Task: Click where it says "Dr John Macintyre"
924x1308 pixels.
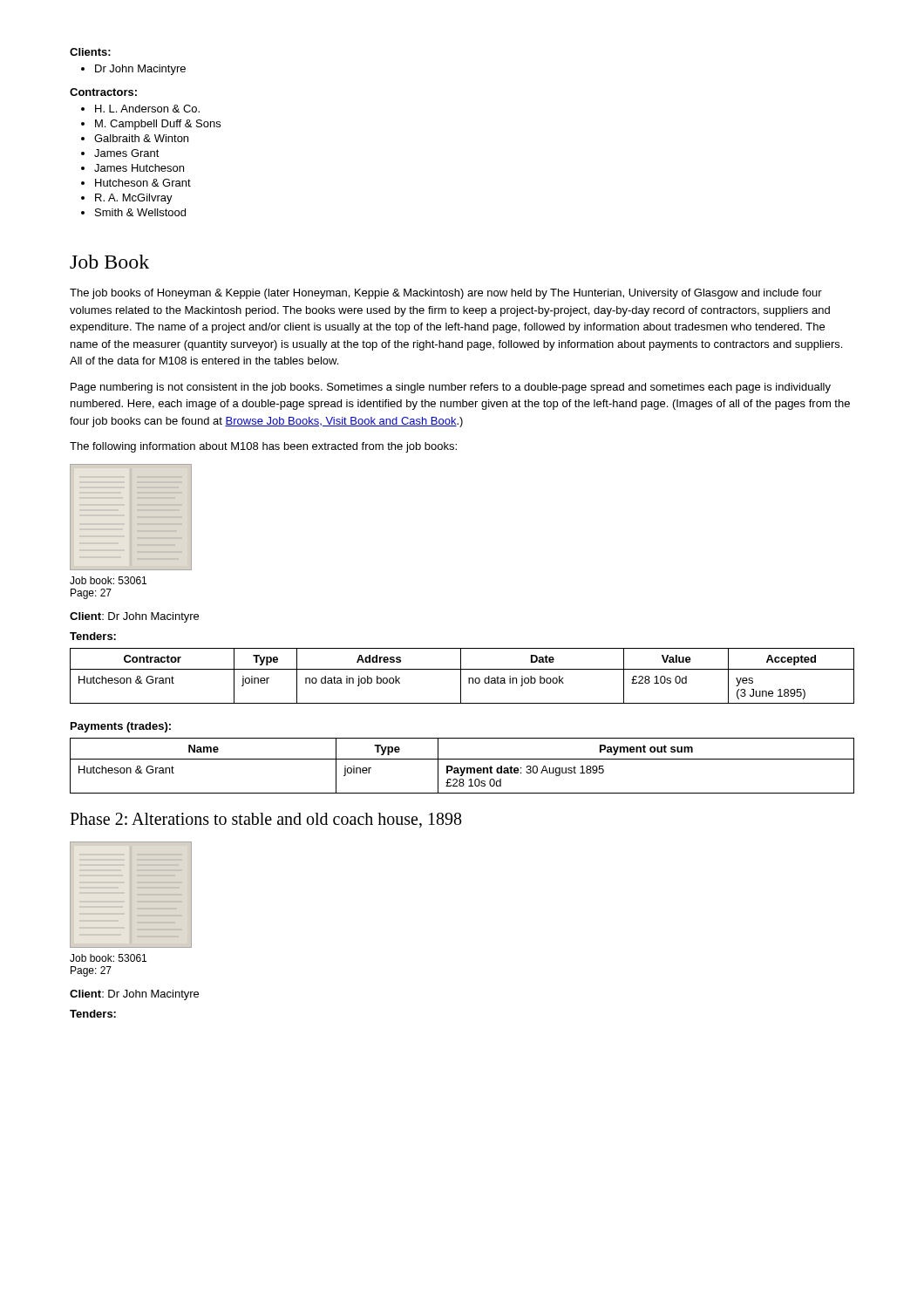Action: point(140,68)
